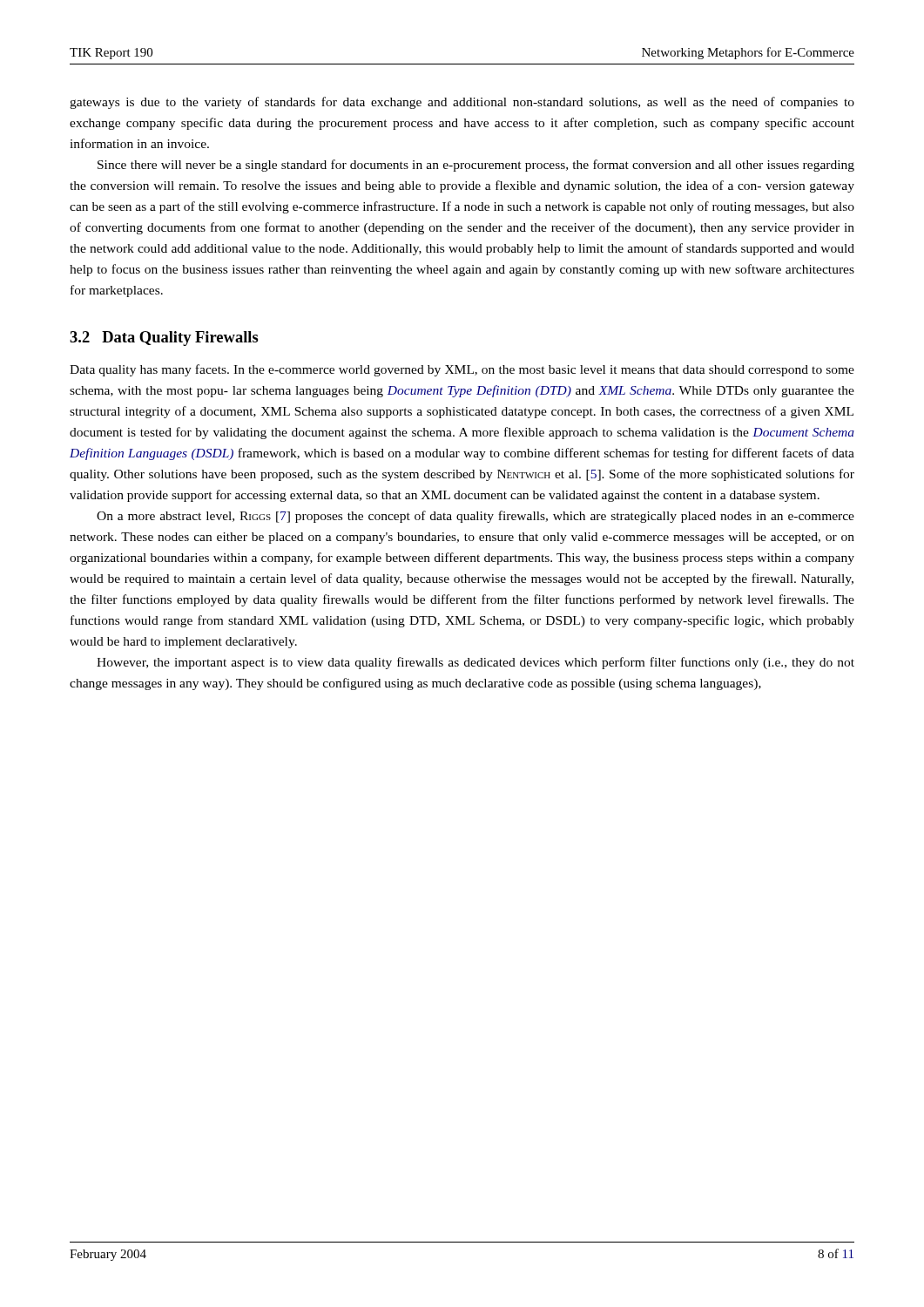The image size is (924, 1307).
Task: Click on the text block that says "Since there will never be a"
Action: [x=462, y=227]
